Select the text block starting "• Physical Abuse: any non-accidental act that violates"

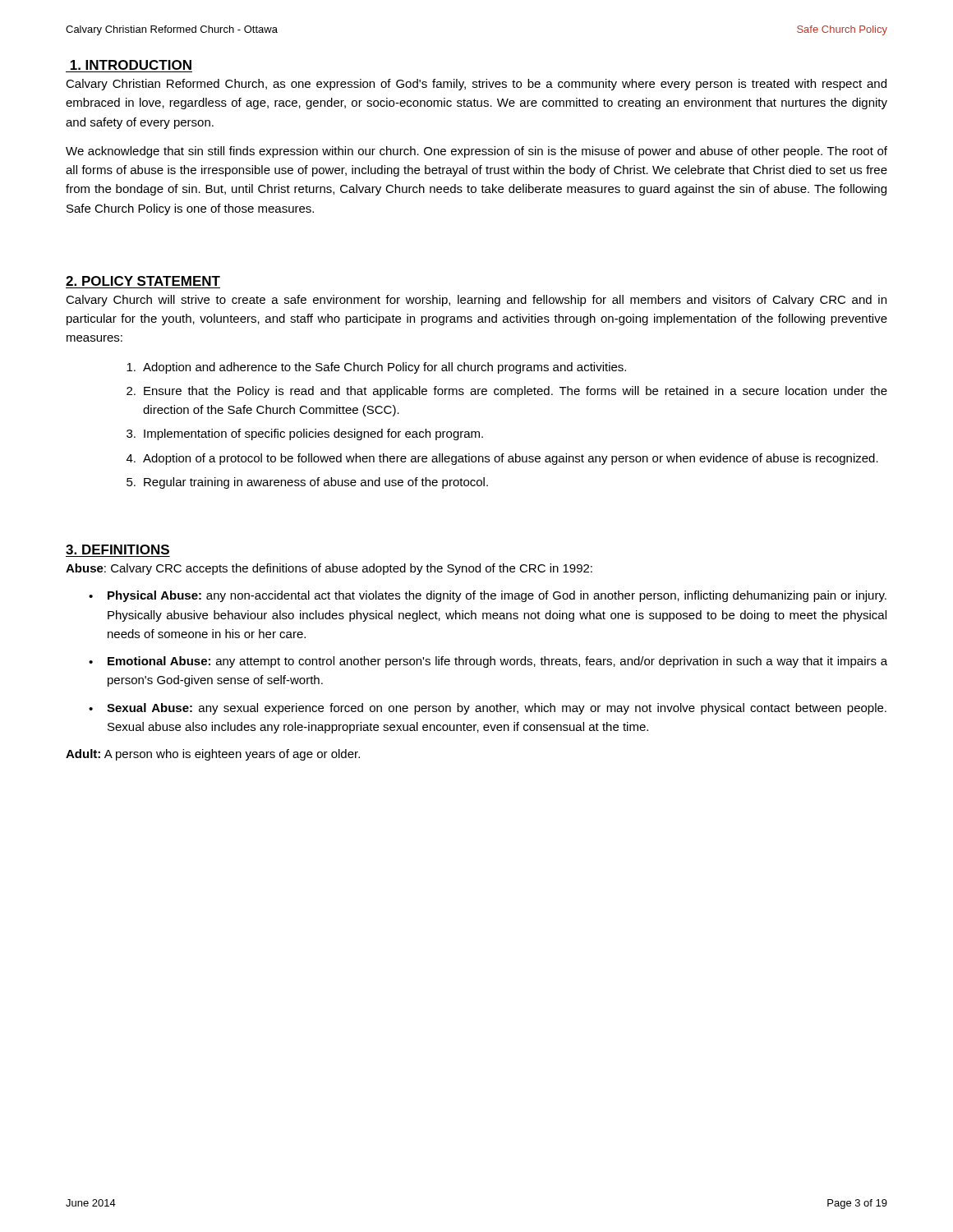(x=488, y=614)
